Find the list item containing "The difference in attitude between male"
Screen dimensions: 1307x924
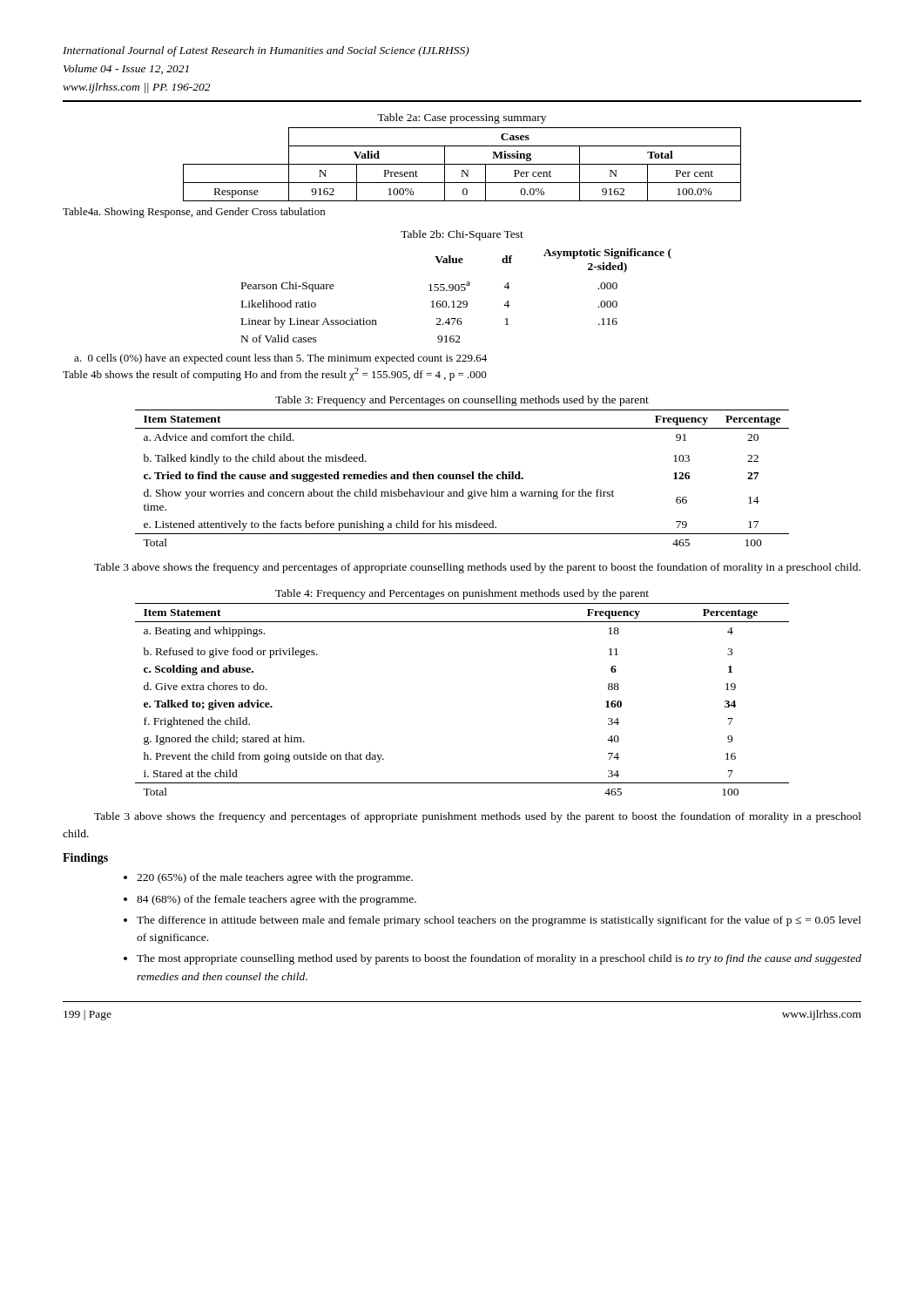click(499, 928)
